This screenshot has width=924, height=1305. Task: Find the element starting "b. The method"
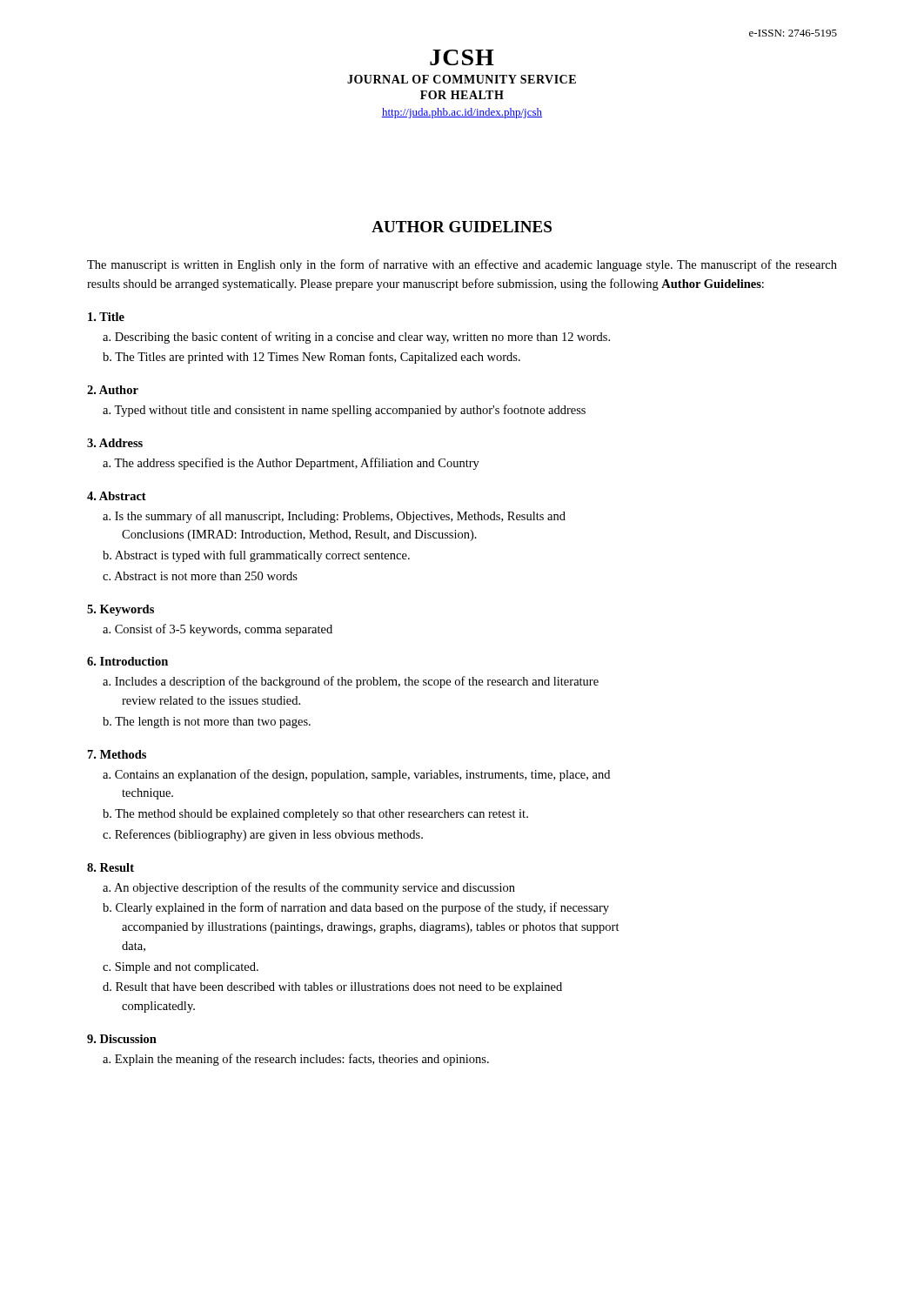pos(316,813)
